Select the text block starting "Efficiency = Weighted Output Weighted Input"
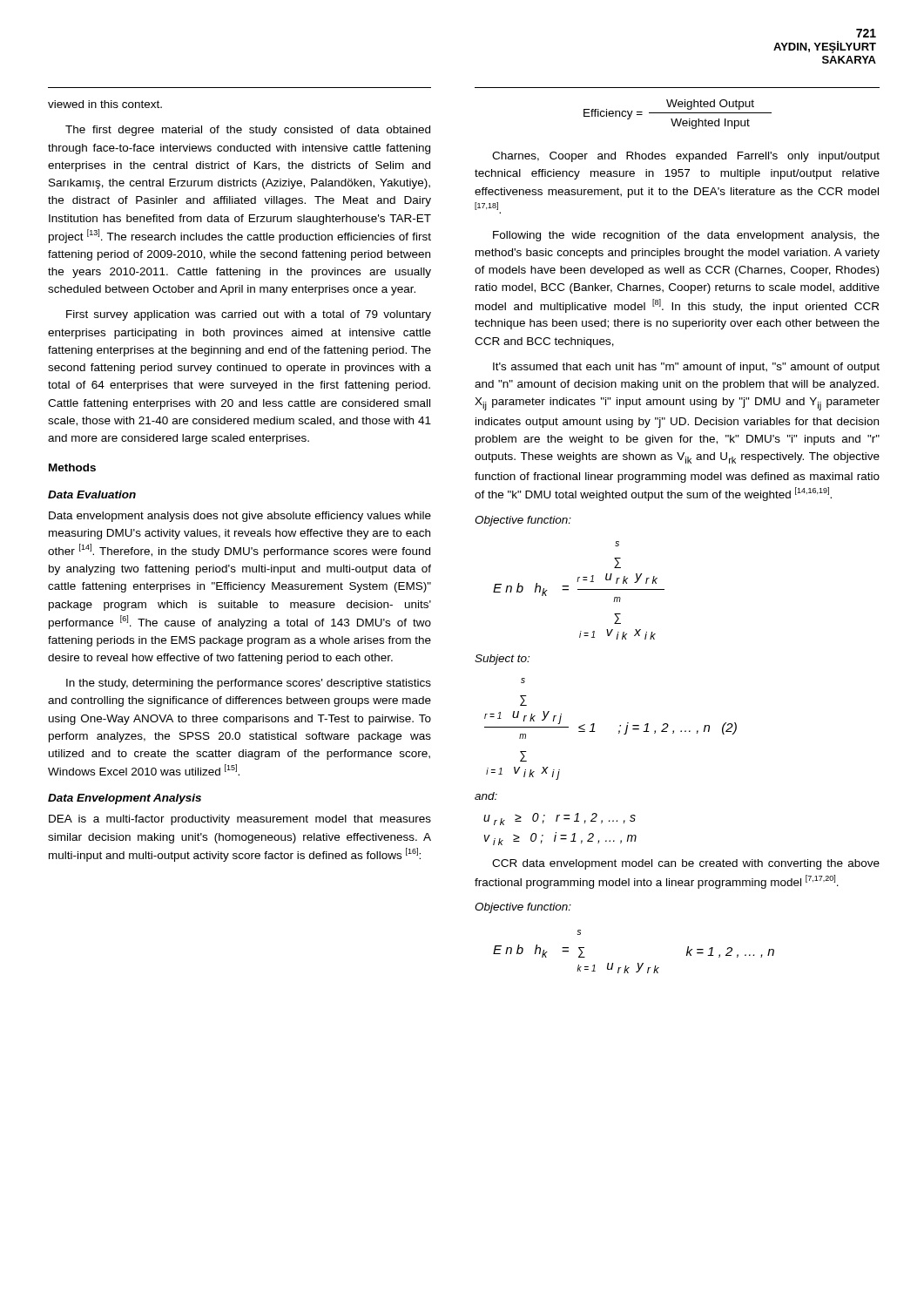Screen dimensions: 1307x924 (x=677, y=113)
